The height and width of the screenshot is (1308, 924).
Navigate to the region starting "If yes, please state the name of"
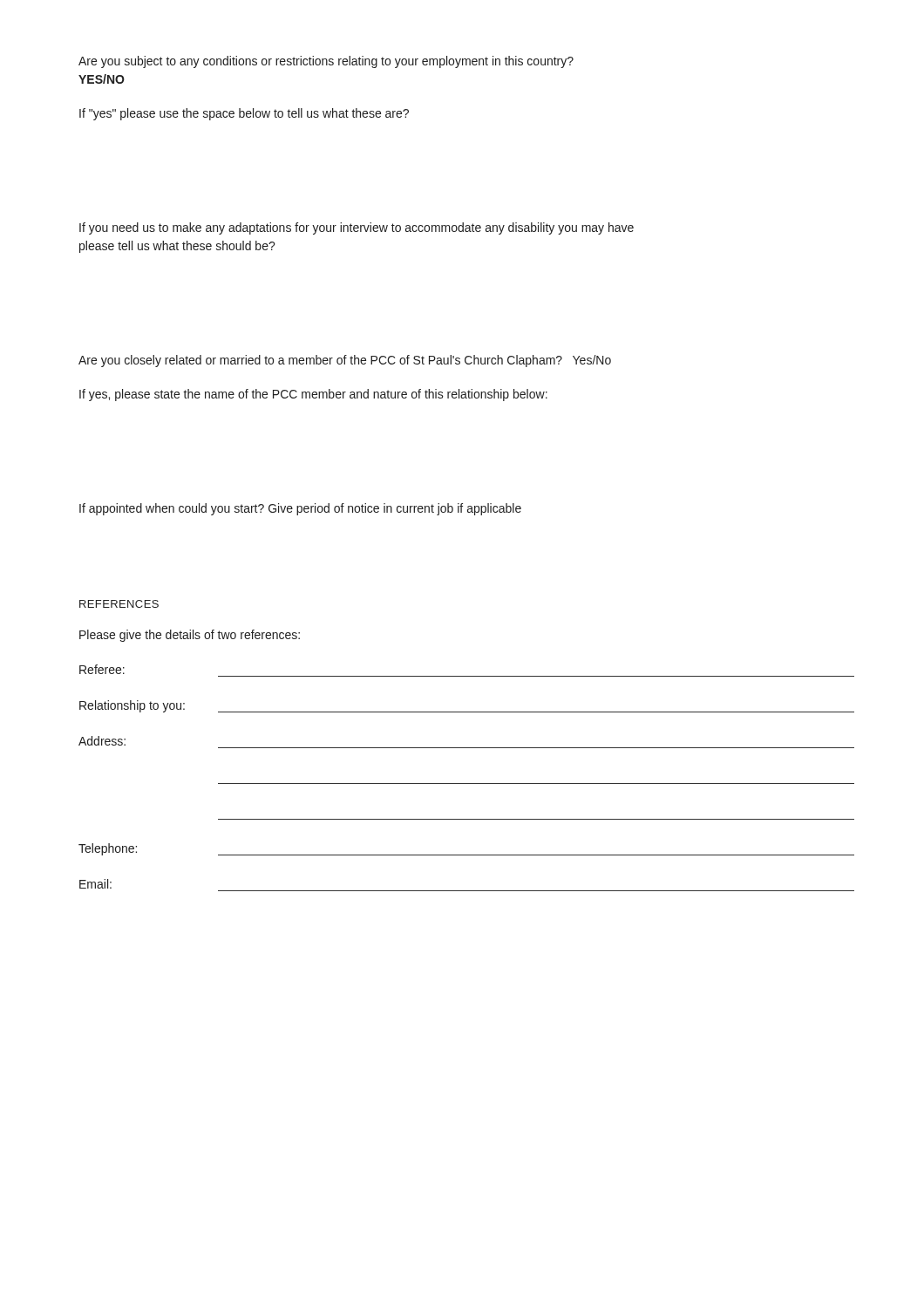point(313,394)
